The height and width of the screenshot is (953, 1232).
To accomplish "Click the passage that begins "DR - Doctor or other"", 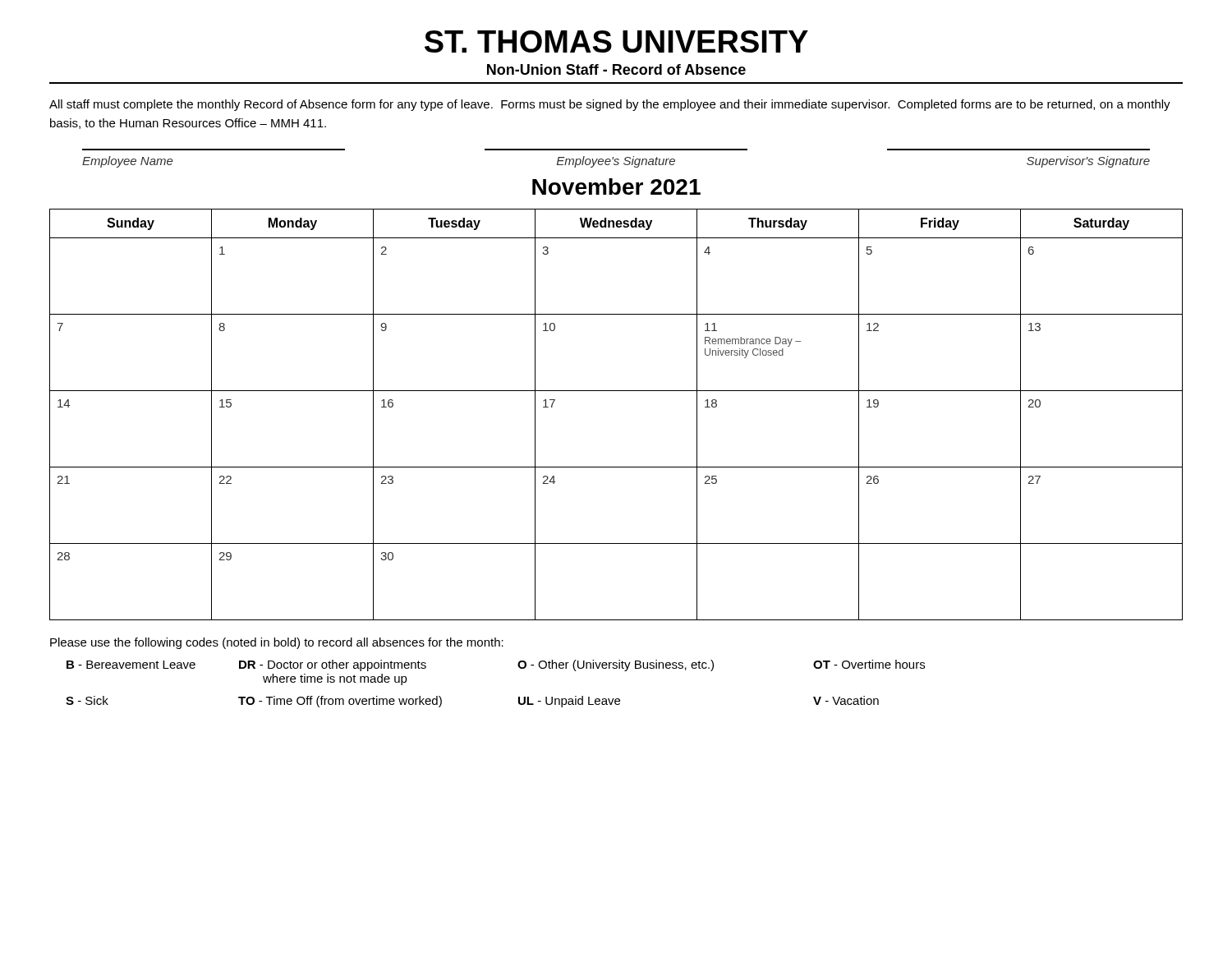I will click(374, 671).
